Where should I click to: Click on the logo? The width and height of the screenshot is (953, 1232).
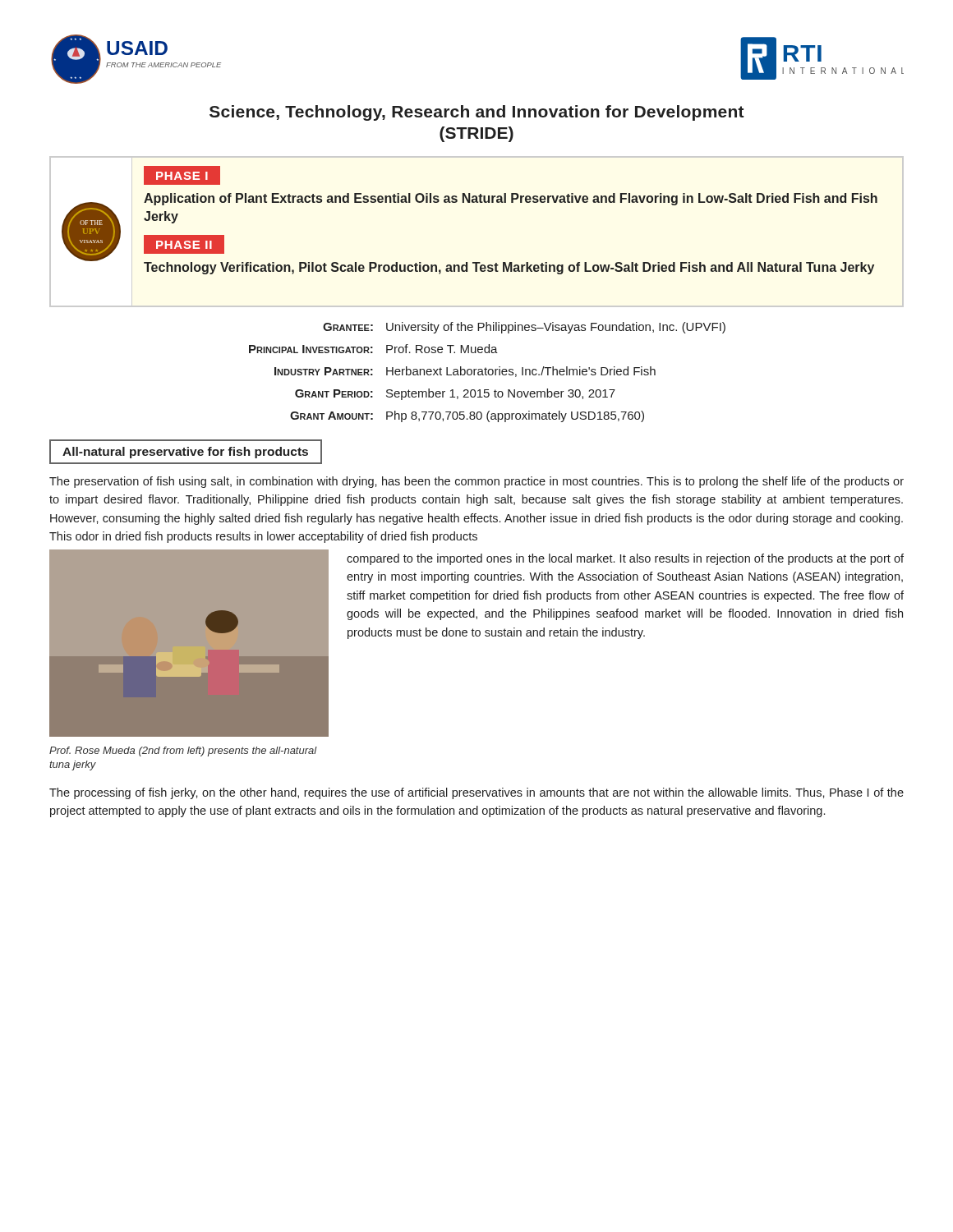point(476,59)
